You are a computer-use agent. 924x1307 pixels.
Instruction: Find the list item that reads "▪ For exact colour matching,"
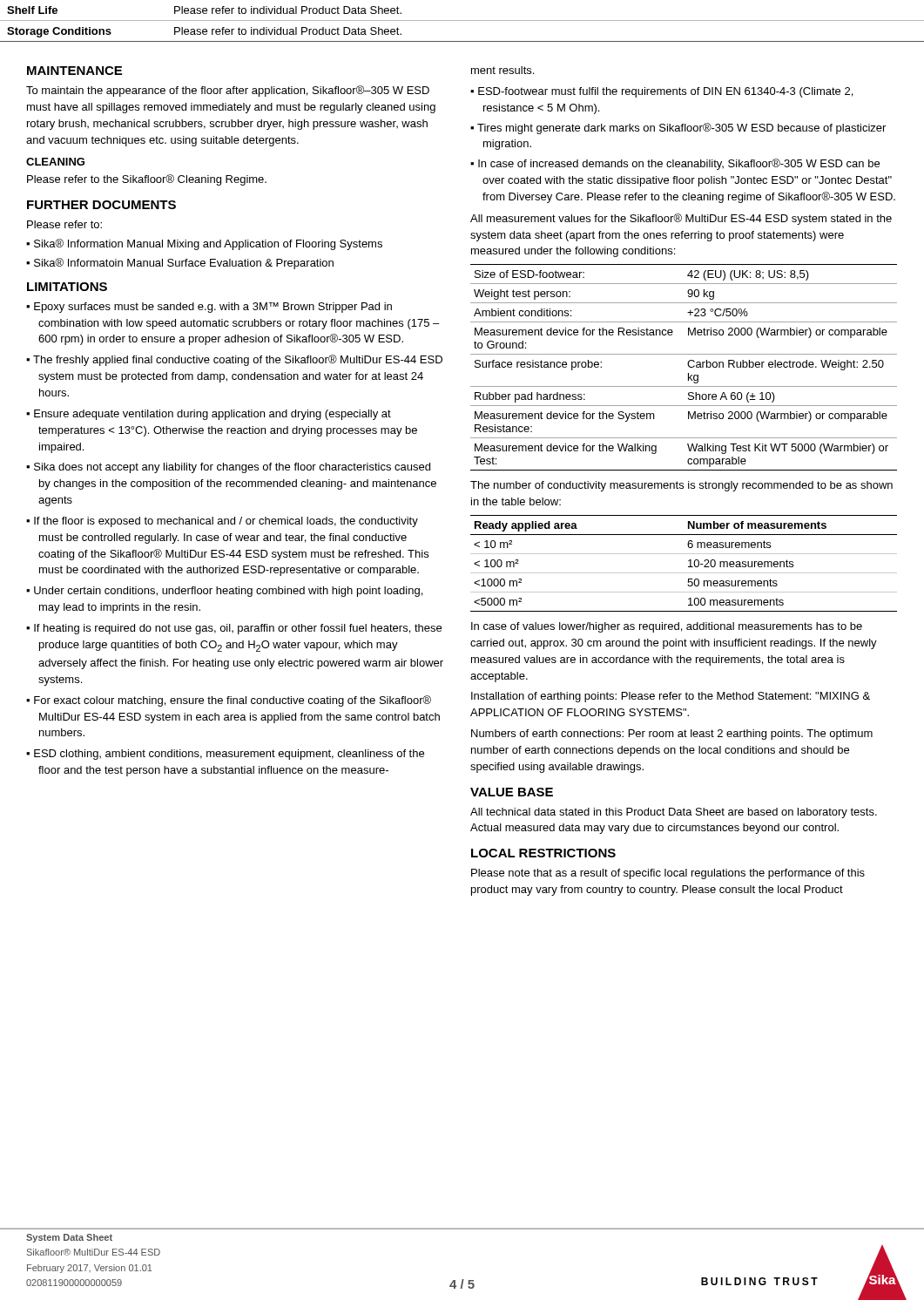pyautogui.click(x=233, y=716)
